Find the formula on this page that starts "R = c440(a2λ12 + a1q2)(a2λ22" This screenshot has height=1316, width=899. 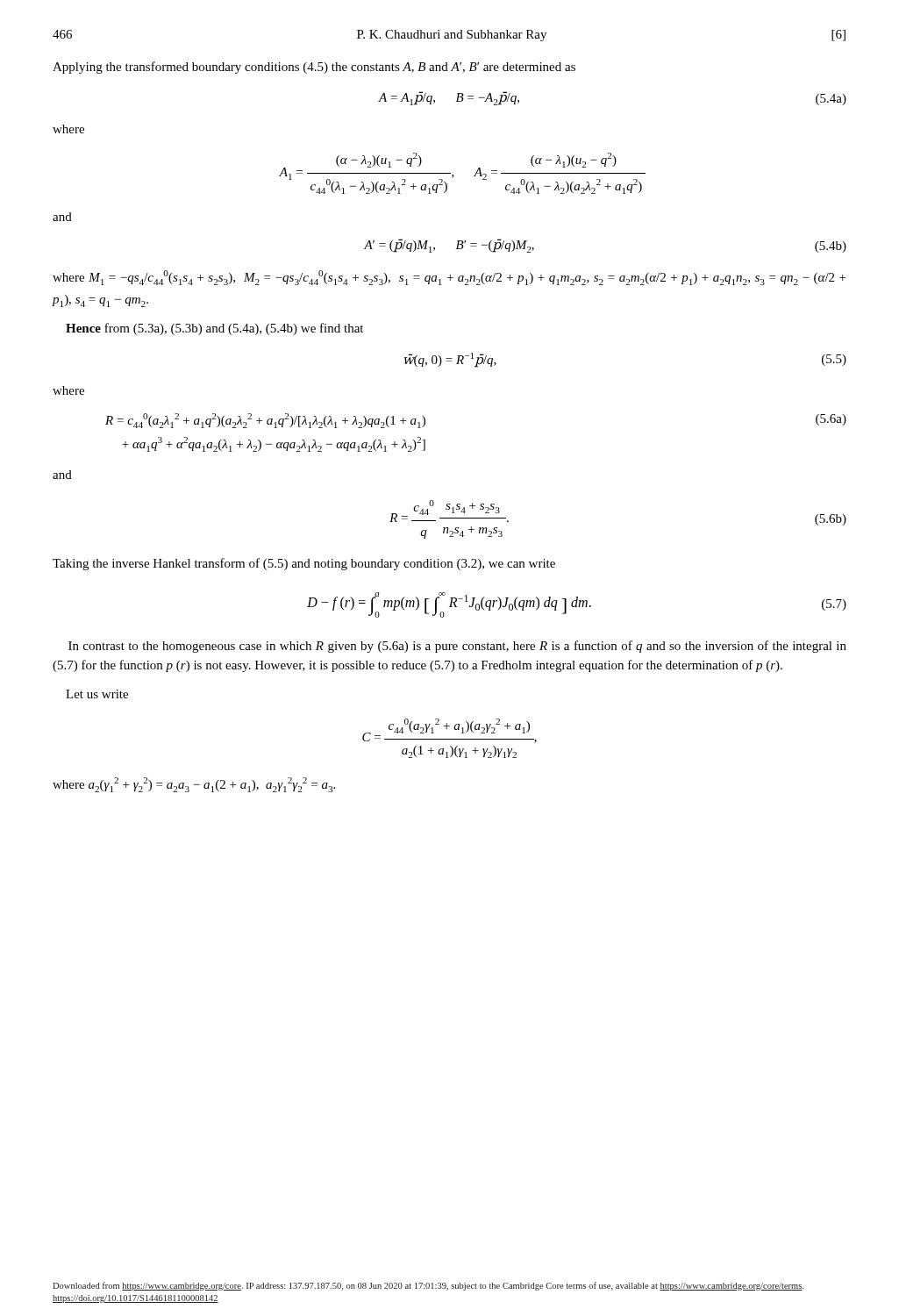point(269,420)
